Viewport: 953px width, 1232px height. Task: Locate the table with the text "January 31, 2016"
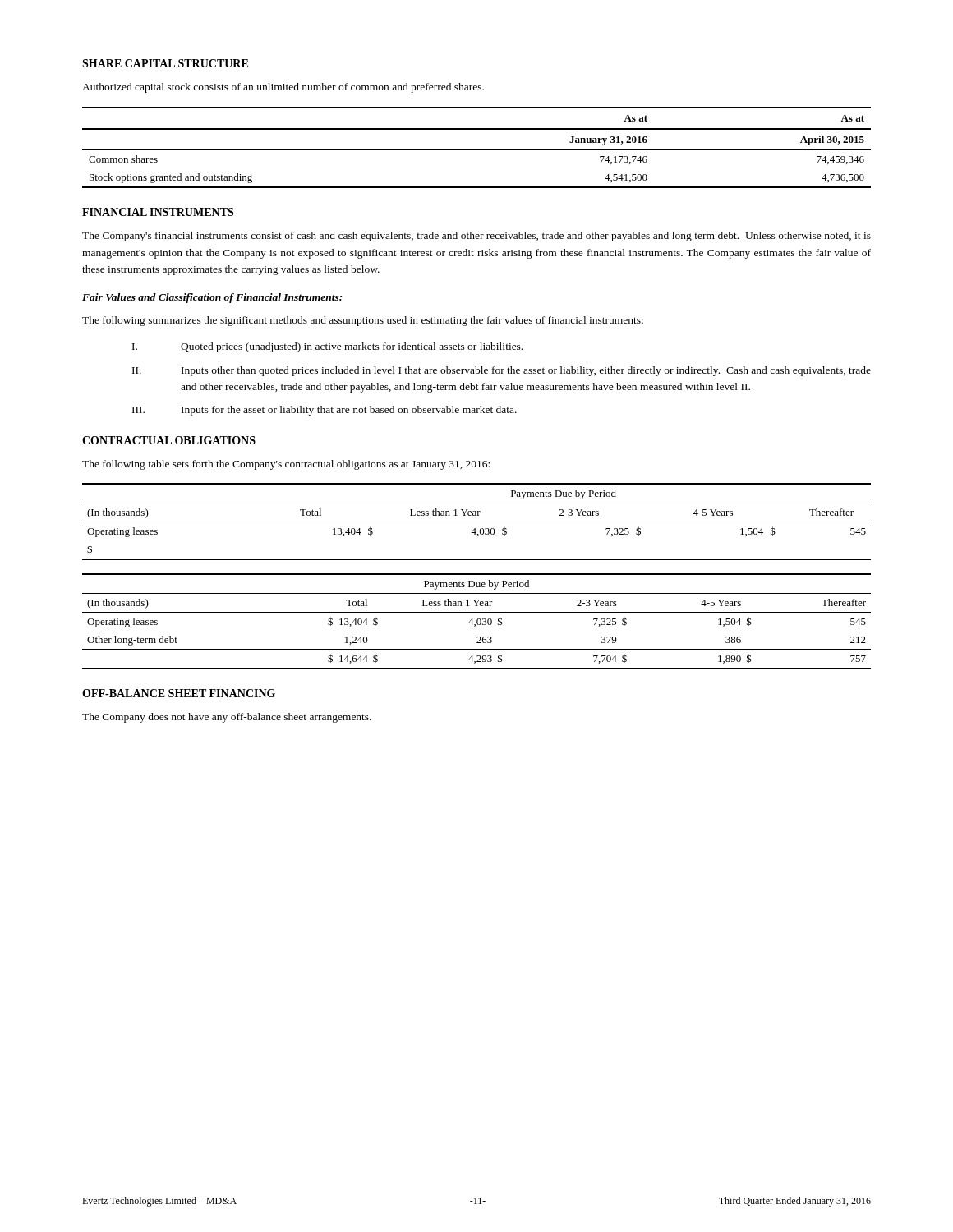click(476, 148)
